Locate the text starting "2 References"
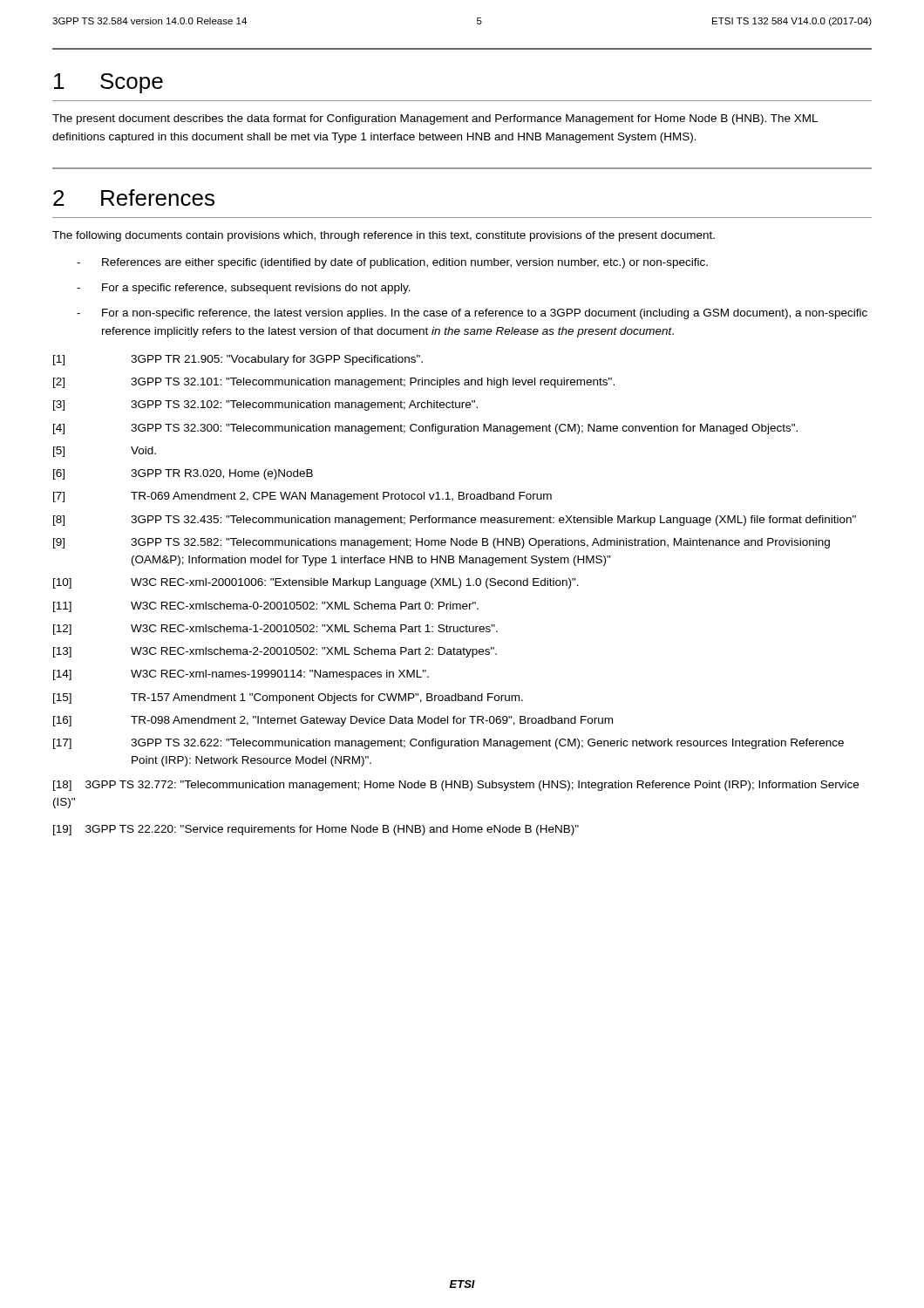The image size is (924, 1308). coord(134,198)
